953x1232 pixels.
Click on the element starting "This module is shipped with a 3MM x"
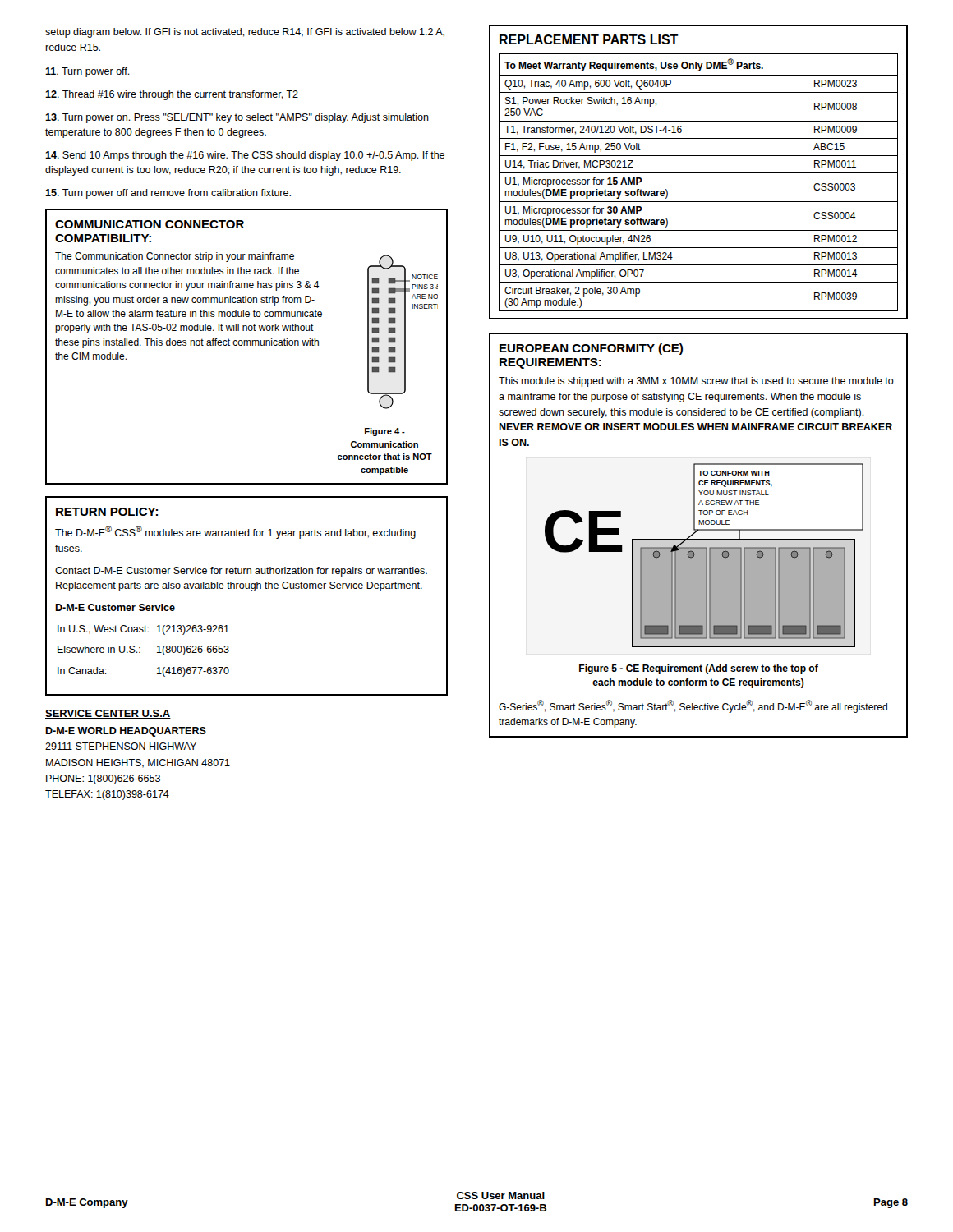pos(696,412)
